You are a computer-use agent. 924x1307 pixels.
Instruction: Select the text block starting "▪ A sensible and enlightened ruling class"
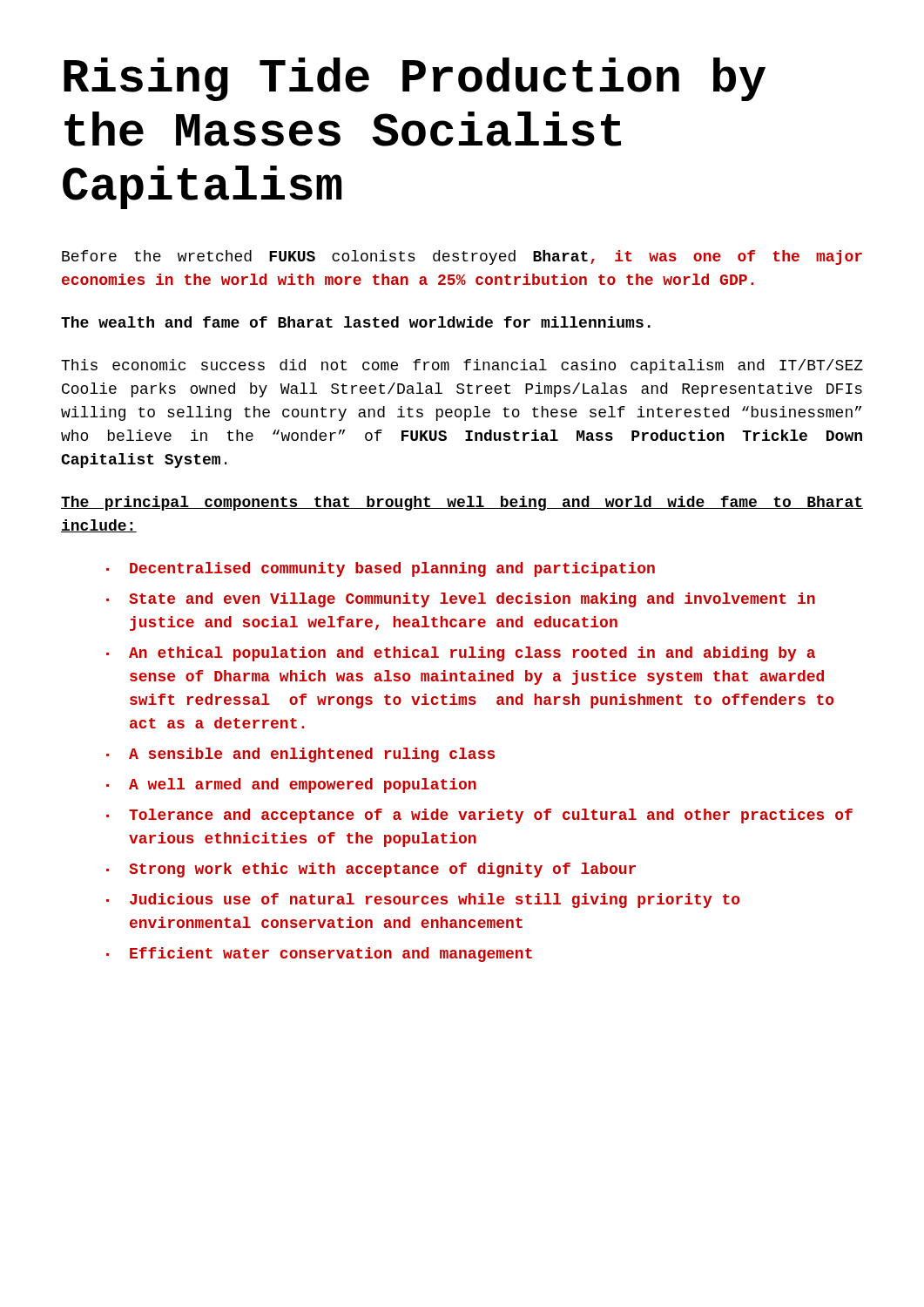point(484,755)
